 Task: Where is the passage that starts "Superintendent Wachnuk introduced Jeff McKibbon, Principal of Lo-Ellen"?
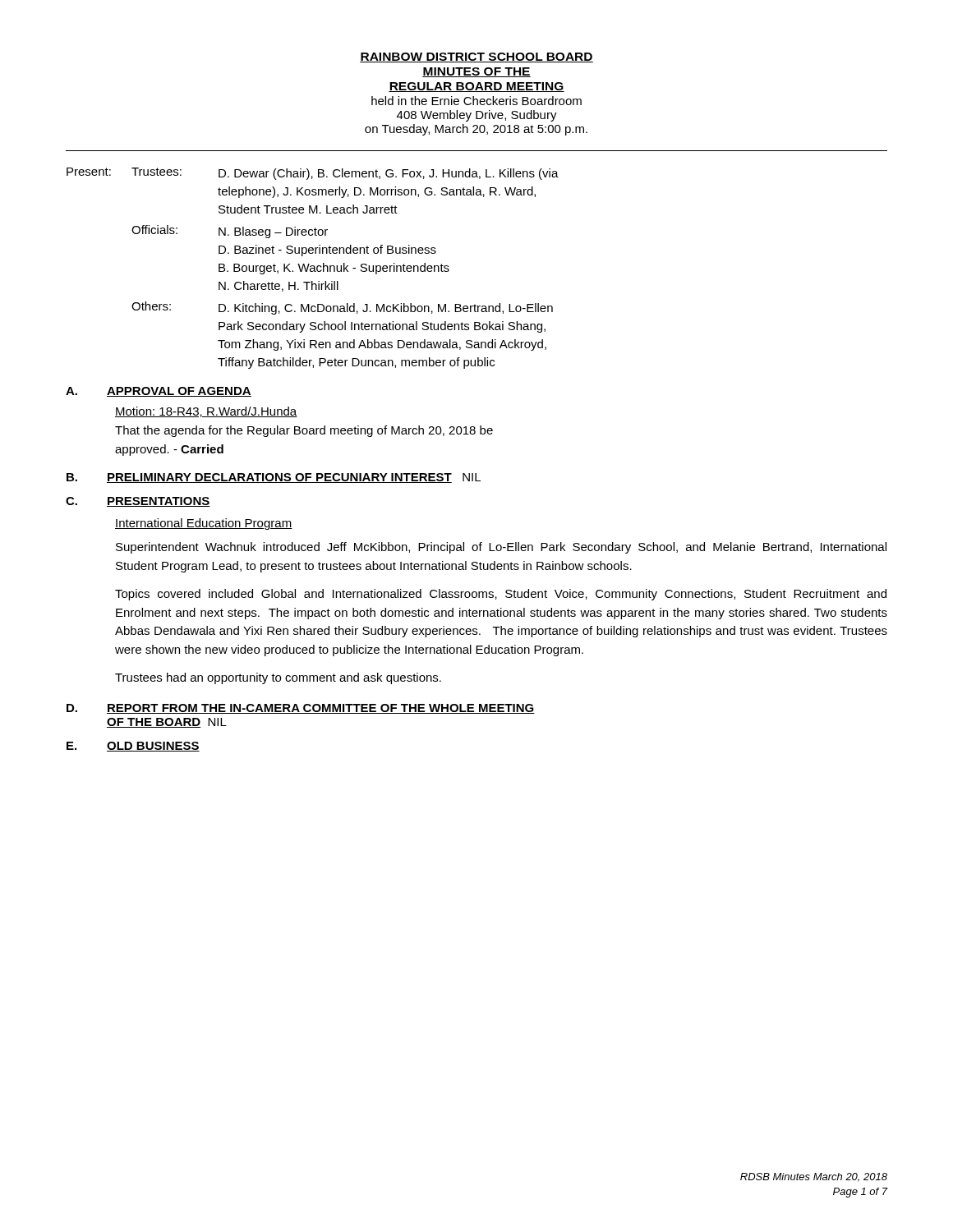point(501,556)
